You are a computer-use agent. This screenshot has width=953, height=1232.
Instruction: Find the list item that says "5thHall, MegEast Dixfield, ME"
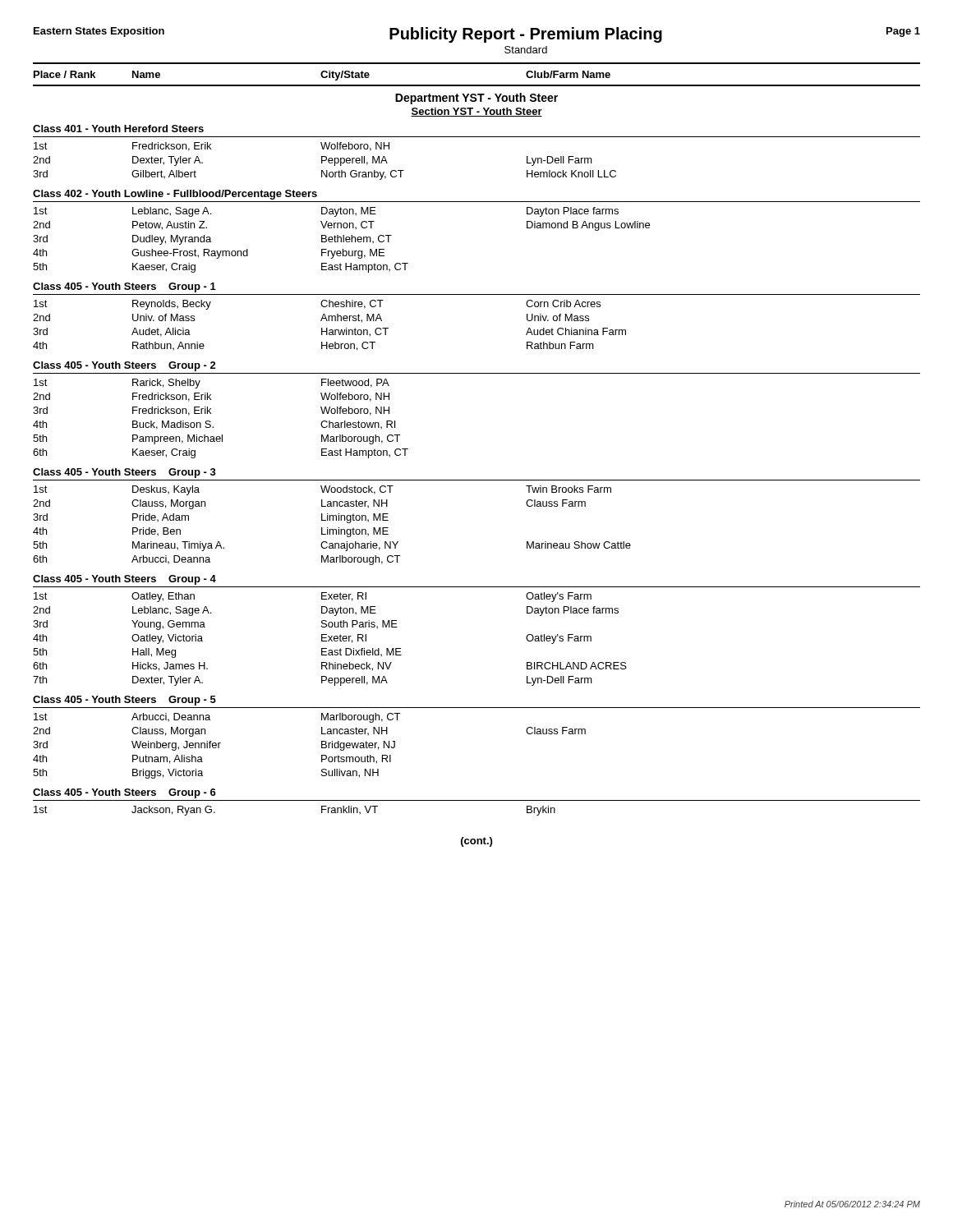40,653
